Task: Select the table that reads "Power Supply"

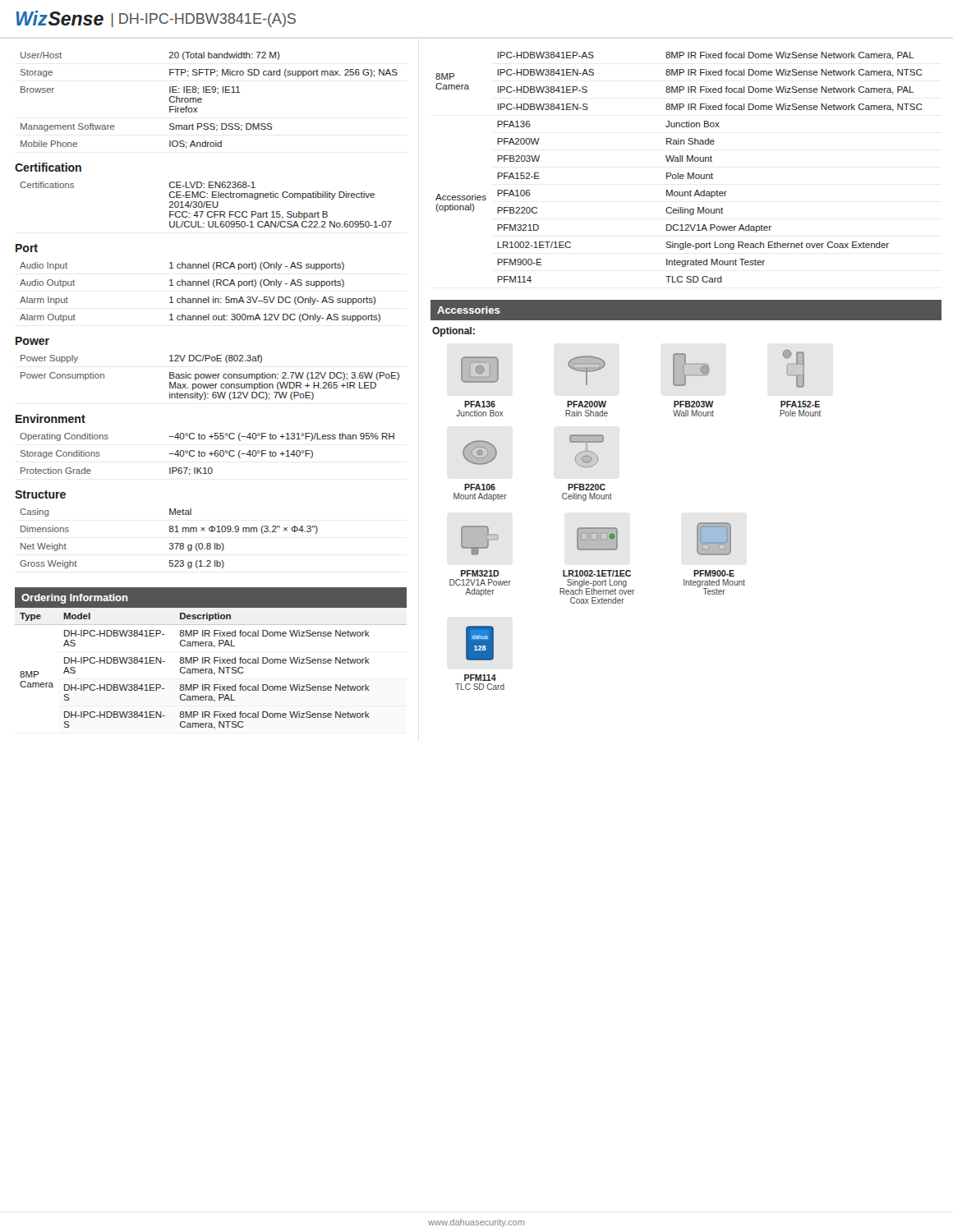Action: click(x=211, y=377)
